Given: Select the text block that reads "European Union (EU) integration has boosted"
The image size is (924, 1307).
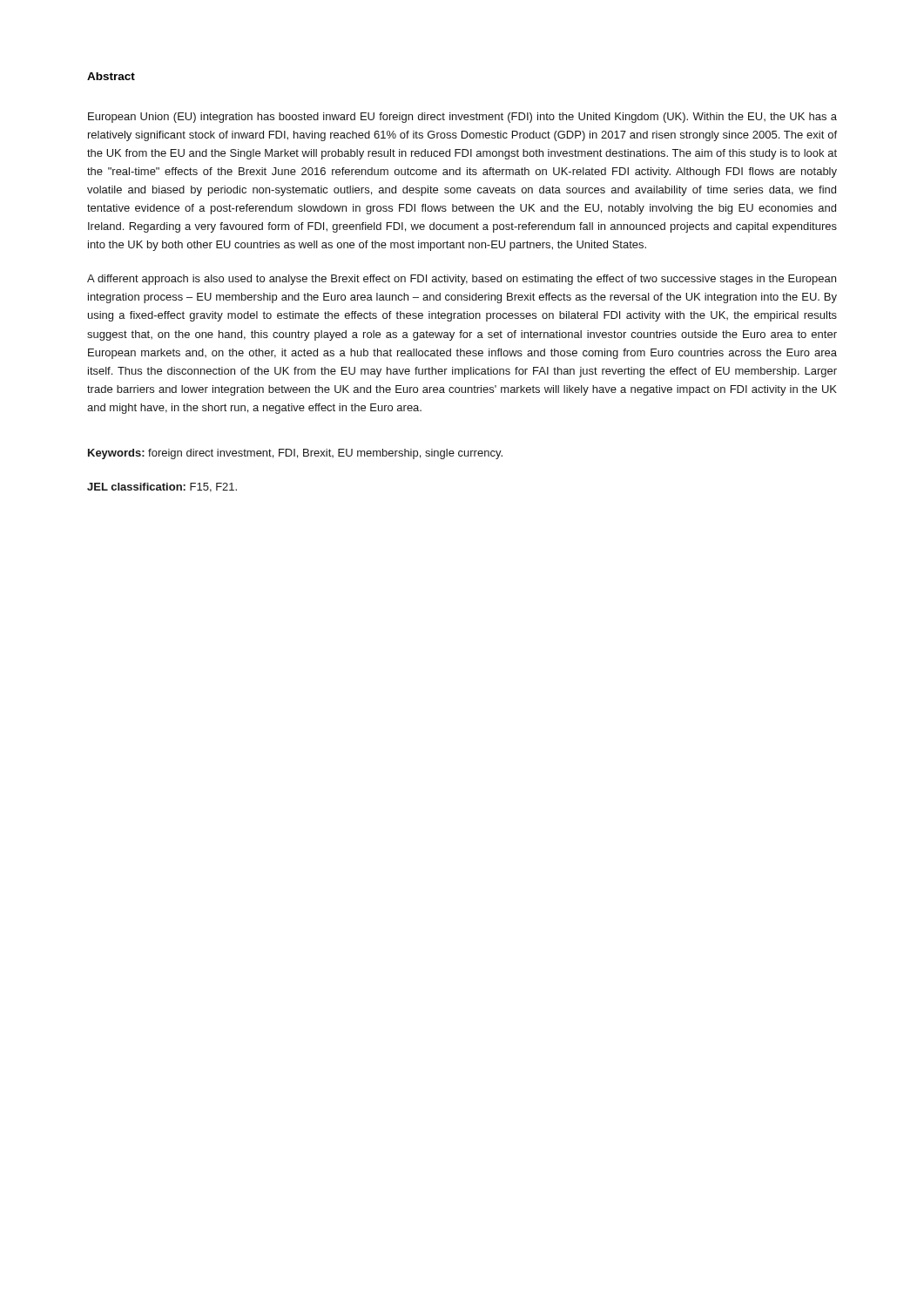Looking at the screenshot, I should 462,180.
